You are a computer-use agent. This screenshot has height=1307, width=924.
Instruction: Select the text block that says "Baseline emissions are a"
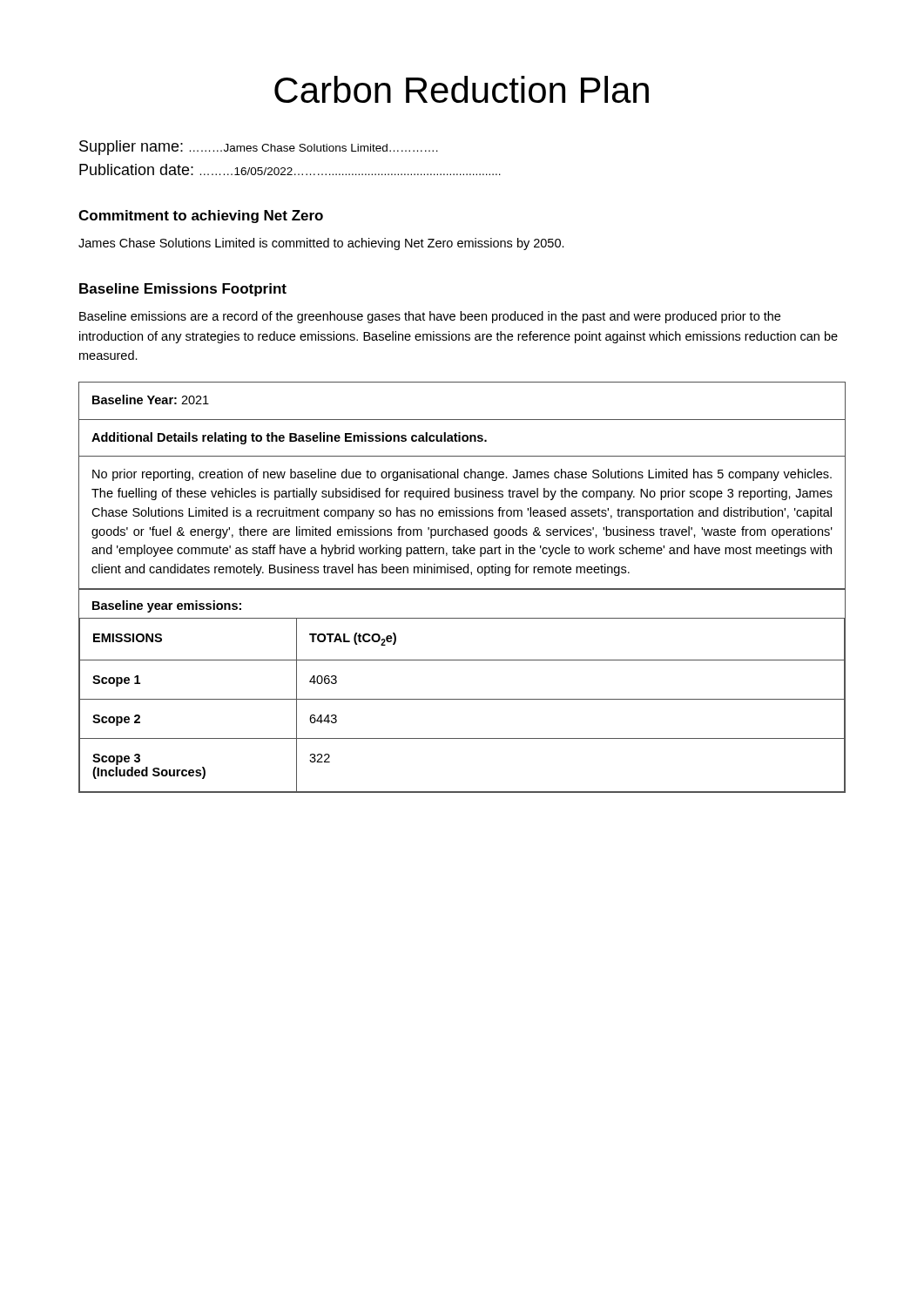[x=458, y=336]
